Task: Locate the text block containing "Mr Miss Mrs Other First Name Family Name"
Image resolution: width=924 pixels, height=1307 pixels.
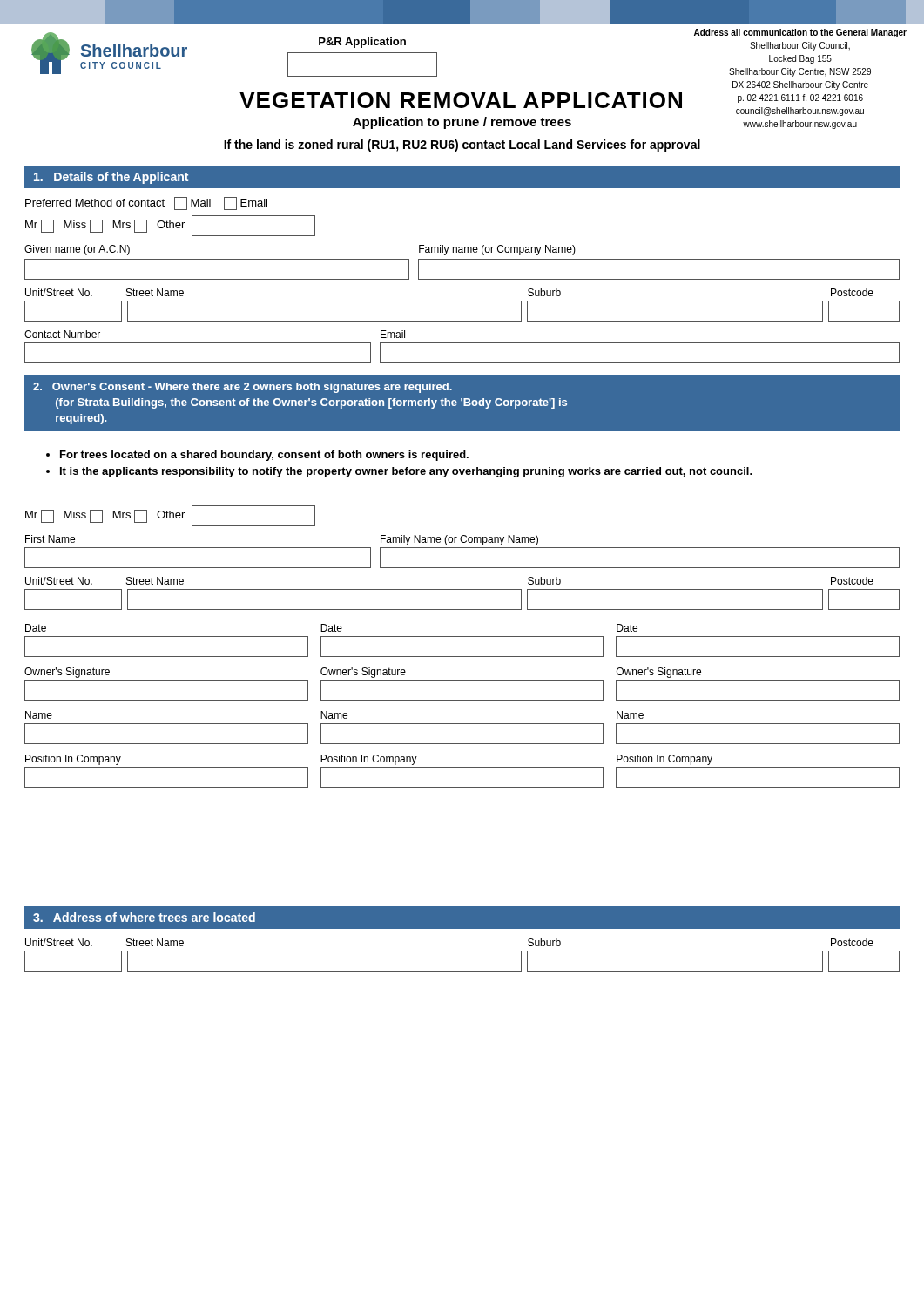Action: coord(462,647)
